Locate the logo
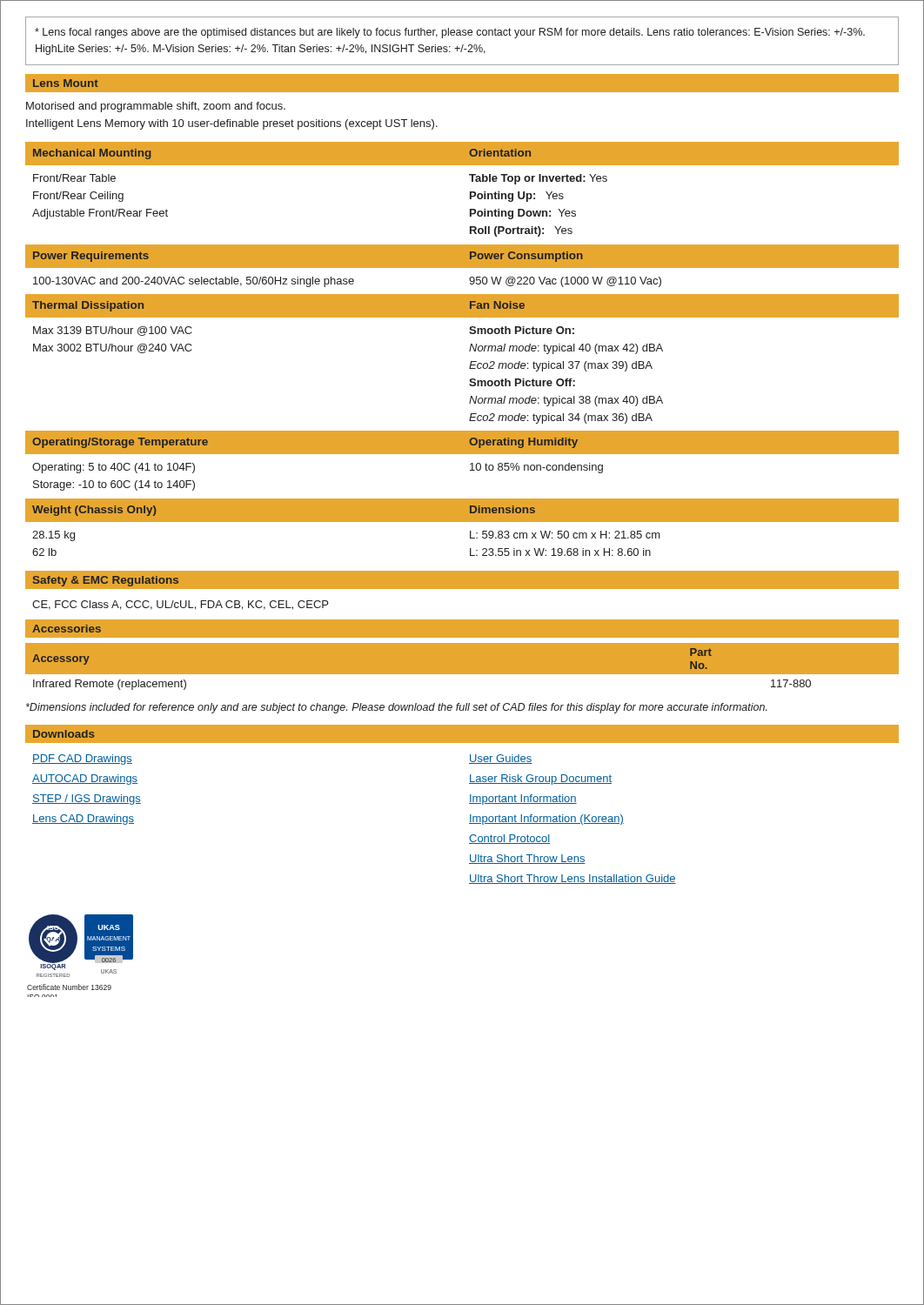The height and width of the screenshot is (1305, 924). tap(462, 951)
